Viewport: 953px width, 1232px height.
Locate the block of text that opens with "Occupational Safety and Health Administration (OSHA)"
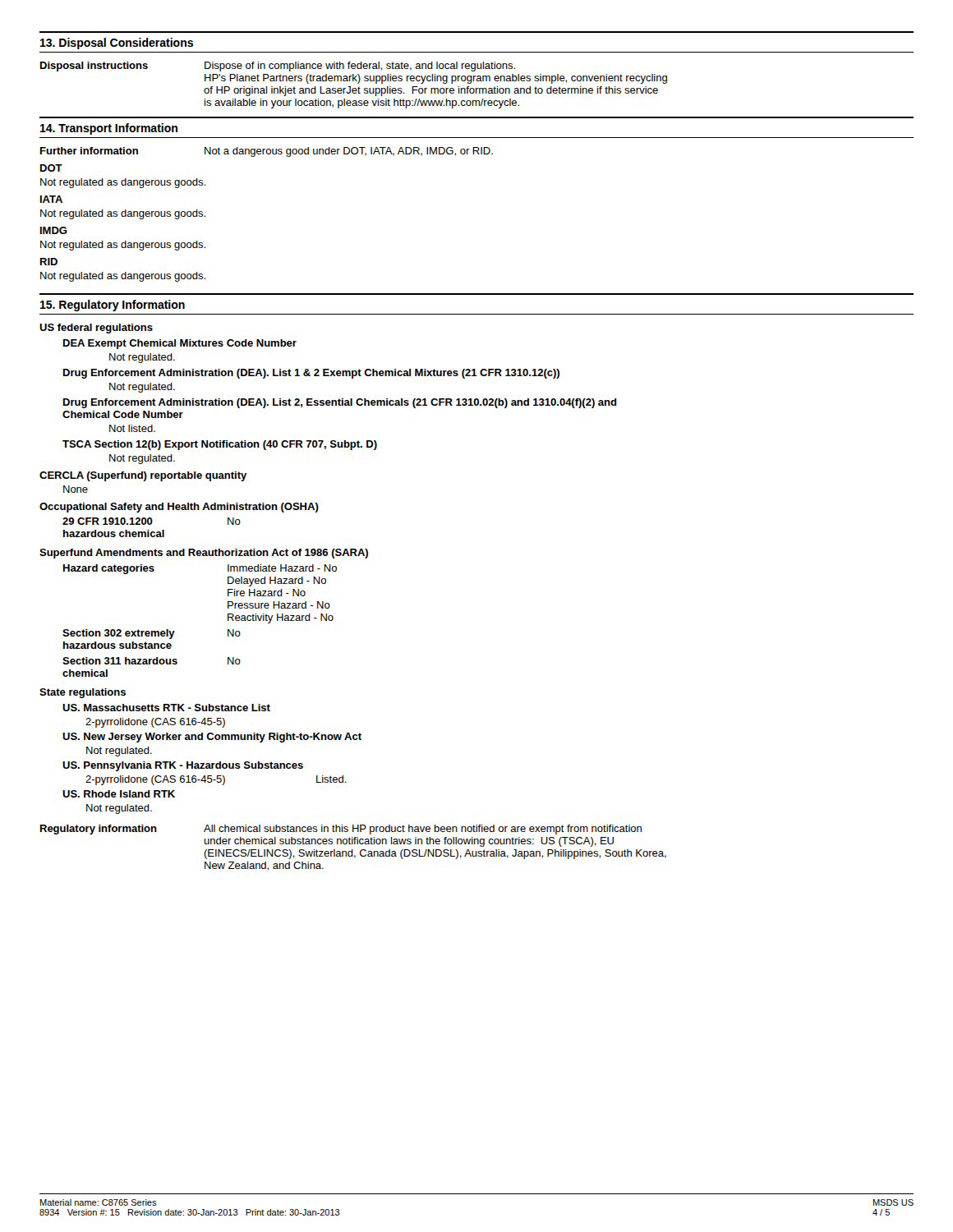tap(179, 508)
